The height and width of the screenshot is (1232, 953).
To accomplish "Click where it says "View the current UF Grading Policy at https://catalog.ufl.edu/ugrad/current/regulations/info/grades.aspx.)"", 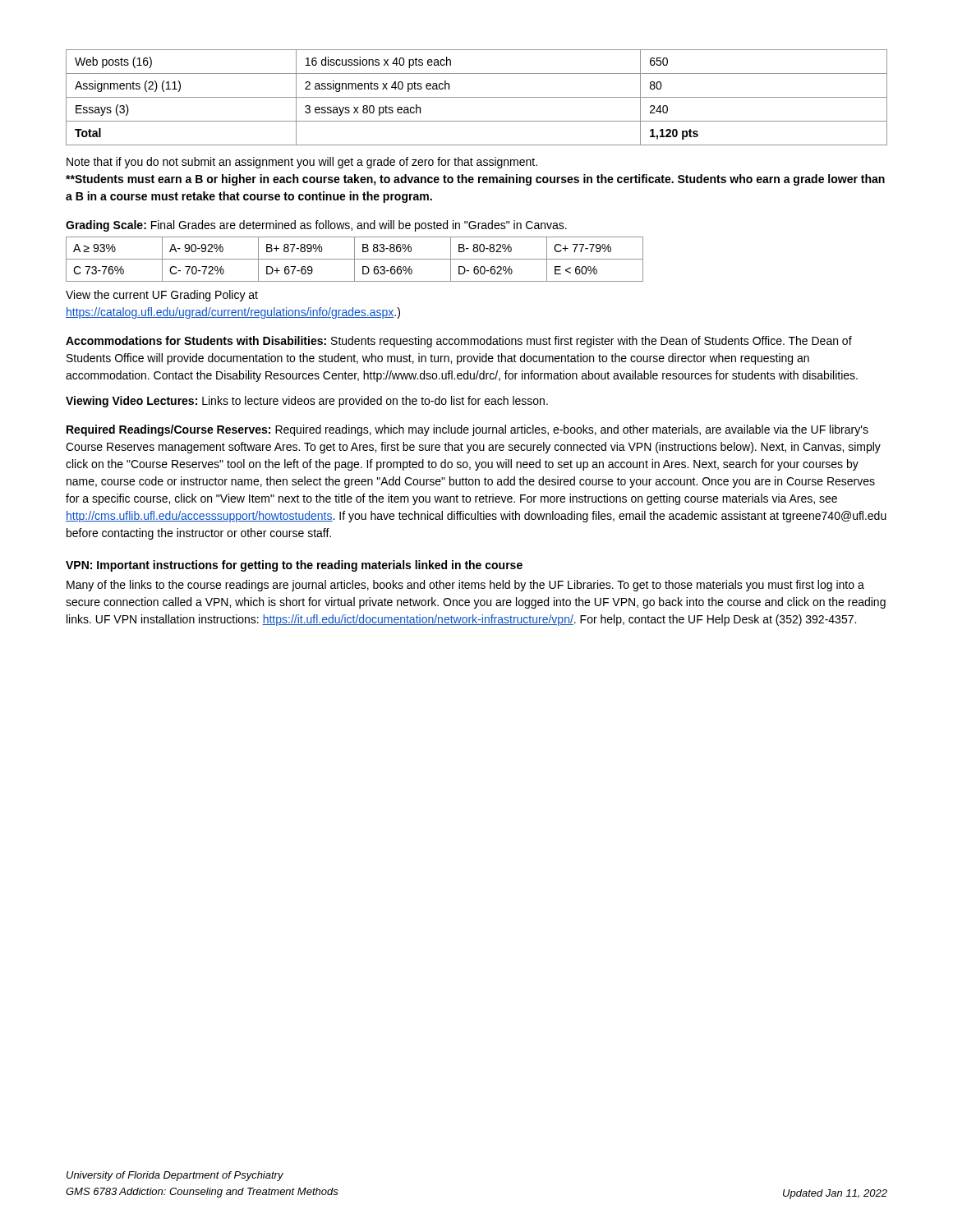I will point(233,304).
